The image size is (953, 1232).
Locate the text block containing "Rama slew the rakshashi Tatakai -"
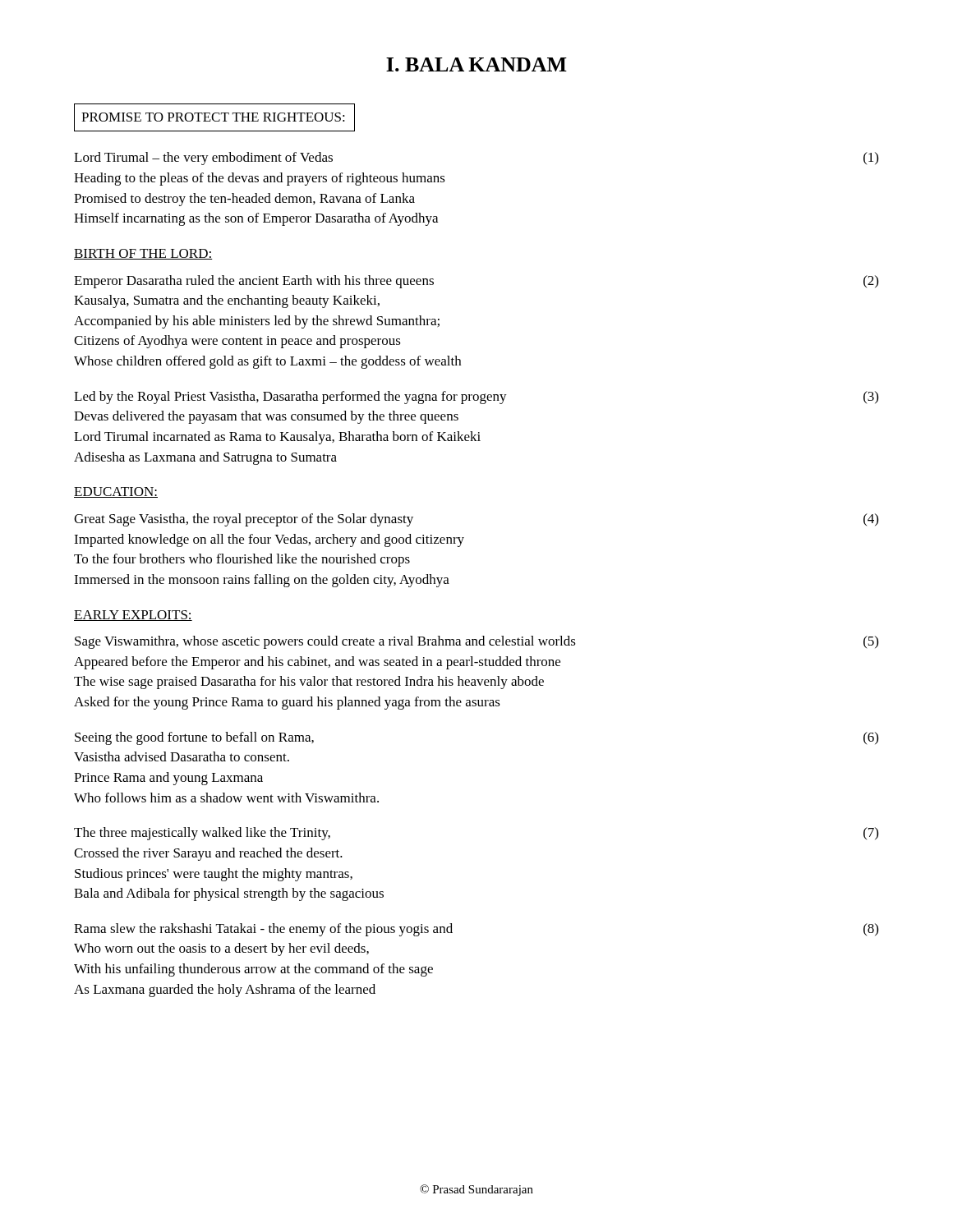273,929
